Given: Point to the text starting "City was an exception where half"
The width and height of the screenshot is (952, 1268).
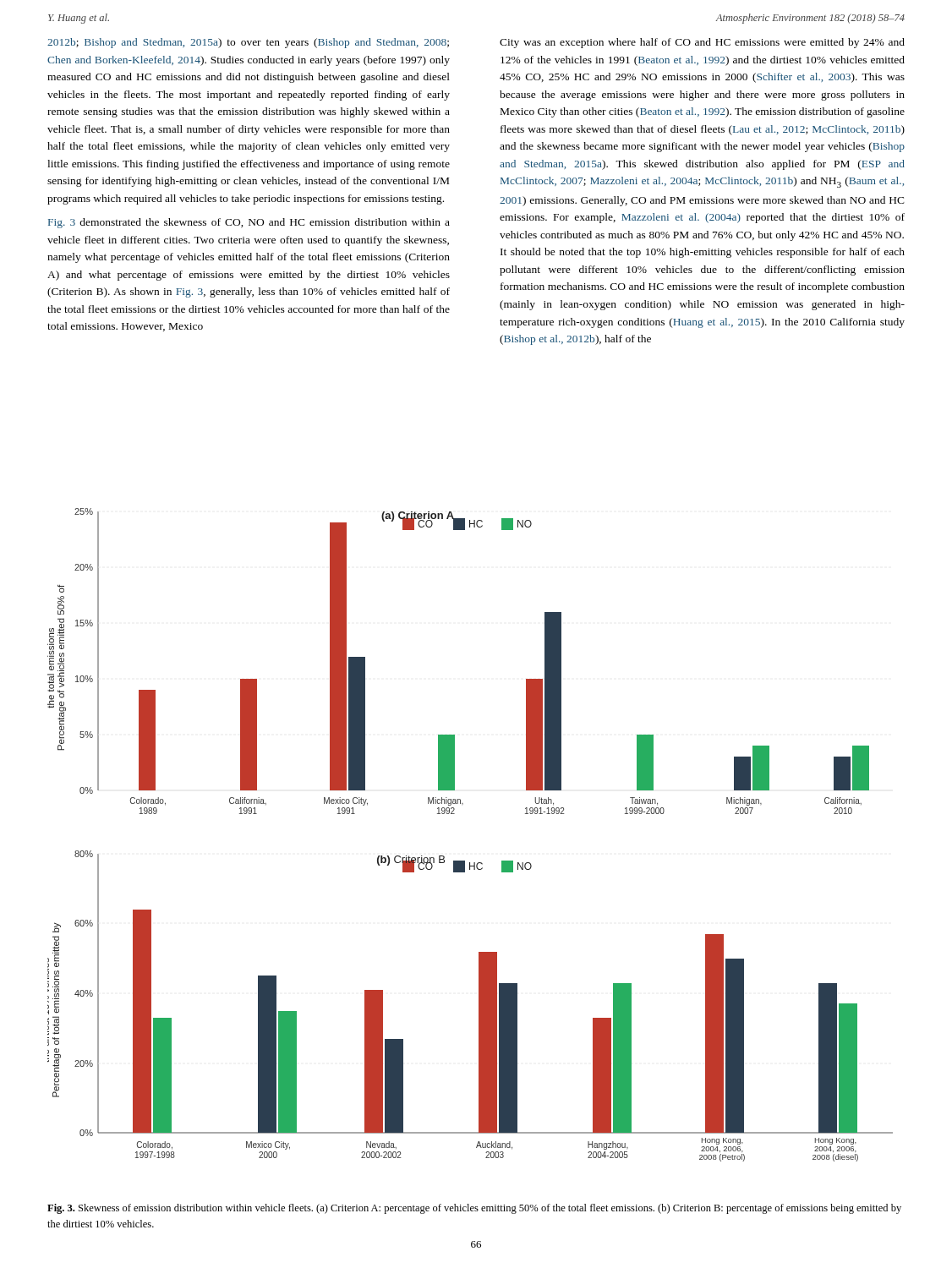Looking at the screenshot, I should click(x=702, y=191).
